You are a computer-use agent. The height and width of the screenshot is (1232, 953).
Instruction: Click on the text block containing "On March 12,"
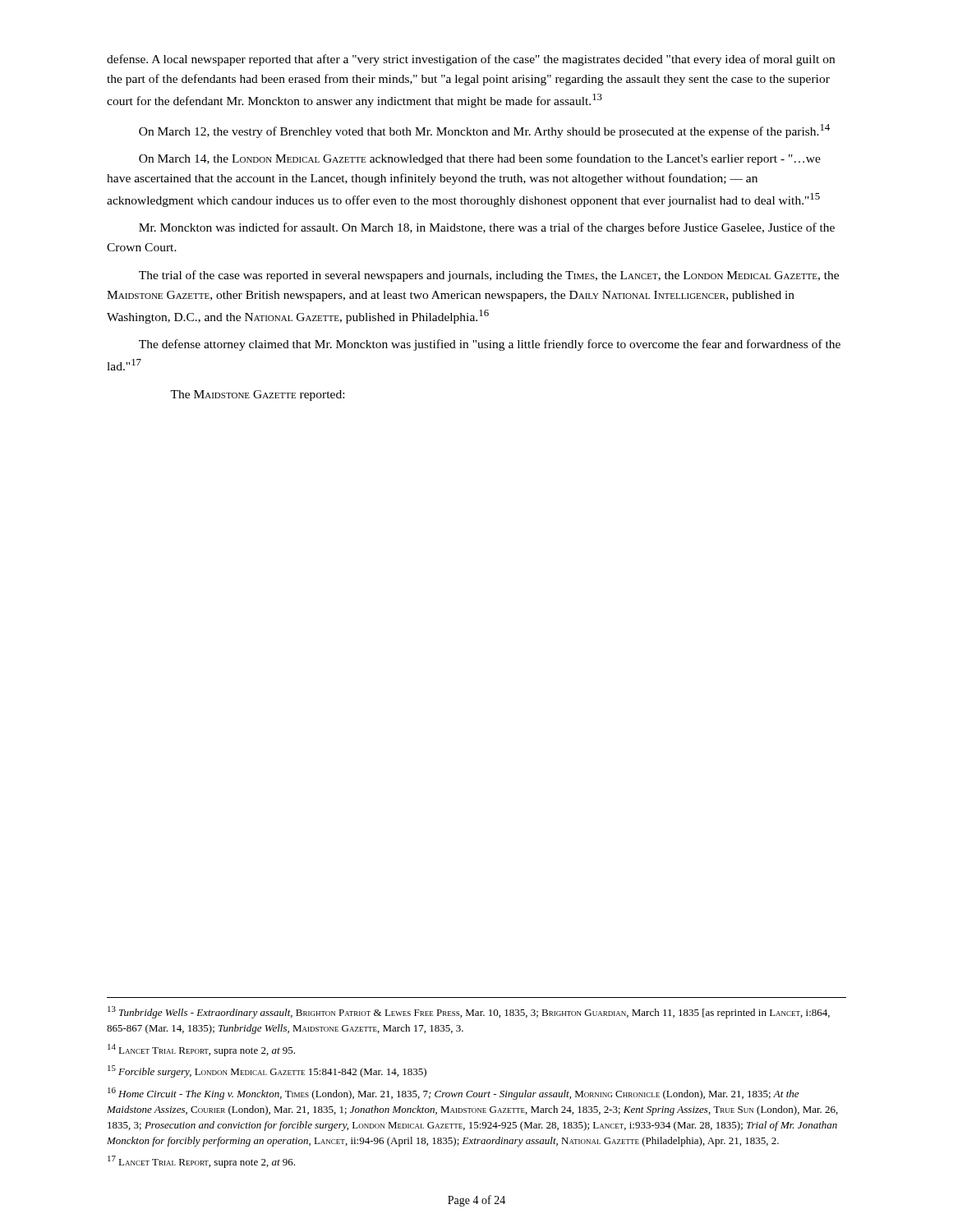point(484,129)
